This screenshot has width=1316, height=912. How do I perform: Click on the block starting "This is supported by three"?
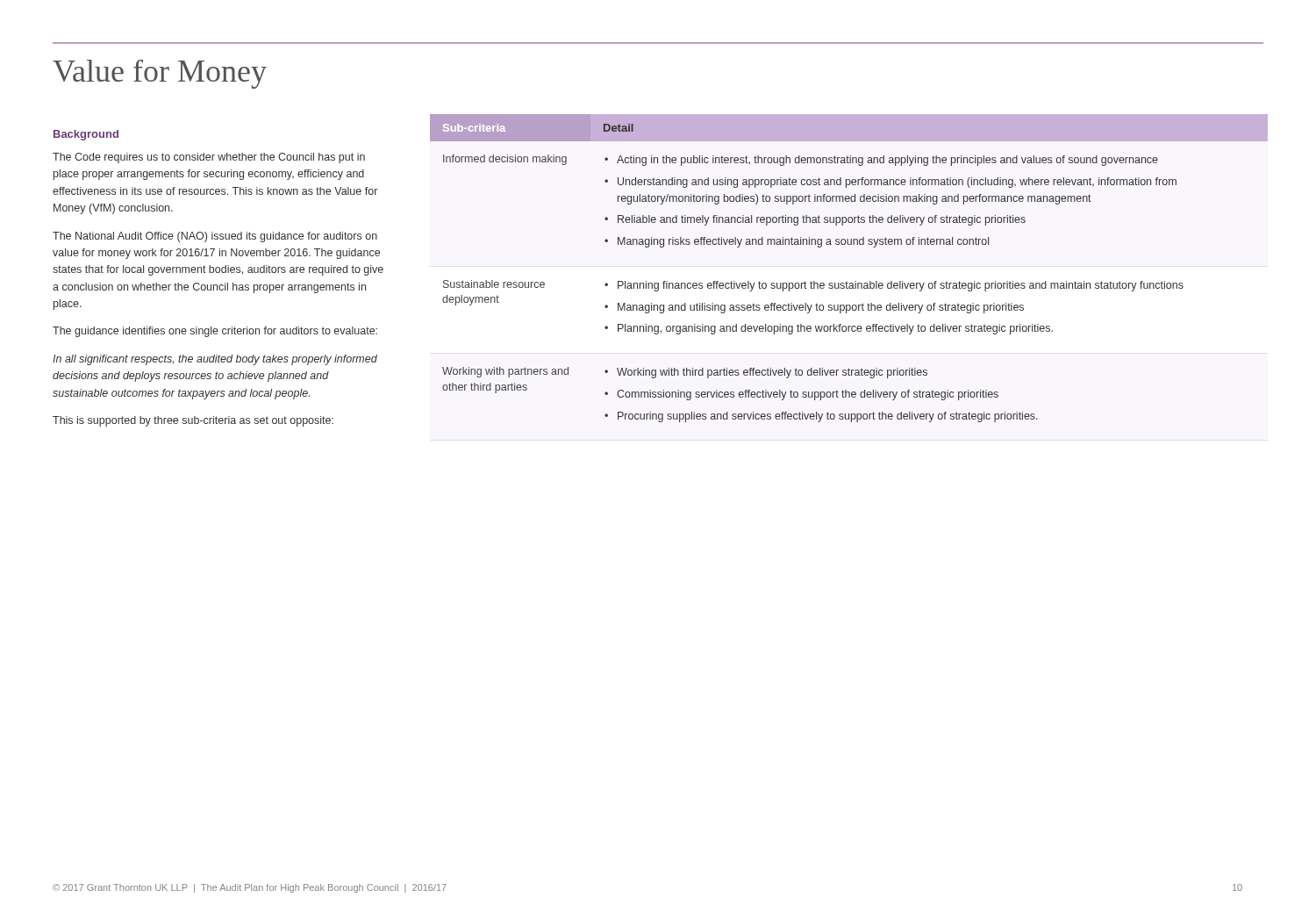(x=219, y=421)
